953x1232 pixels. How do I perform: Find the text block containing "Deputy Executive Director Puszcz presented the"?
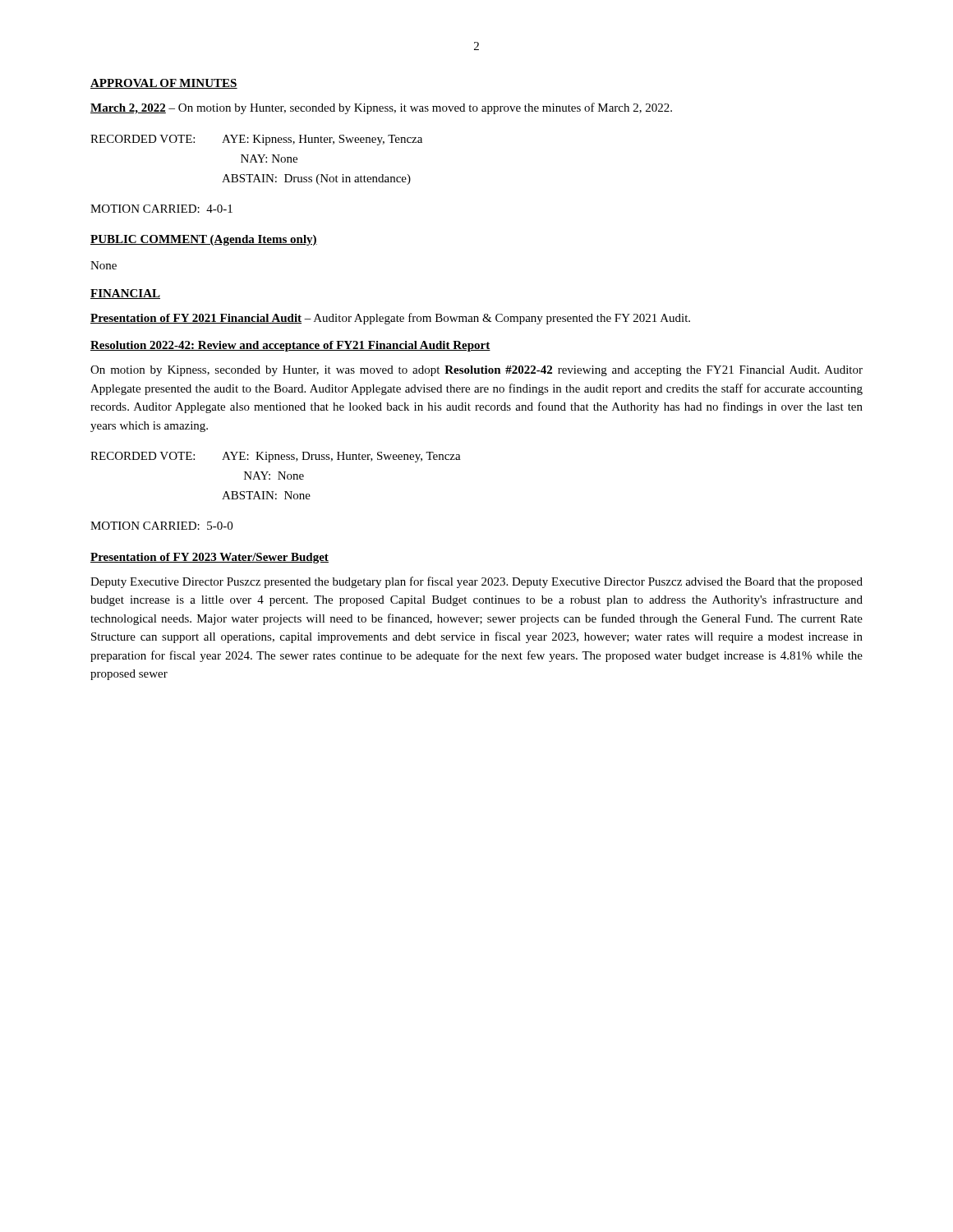(x=476, y=627)
